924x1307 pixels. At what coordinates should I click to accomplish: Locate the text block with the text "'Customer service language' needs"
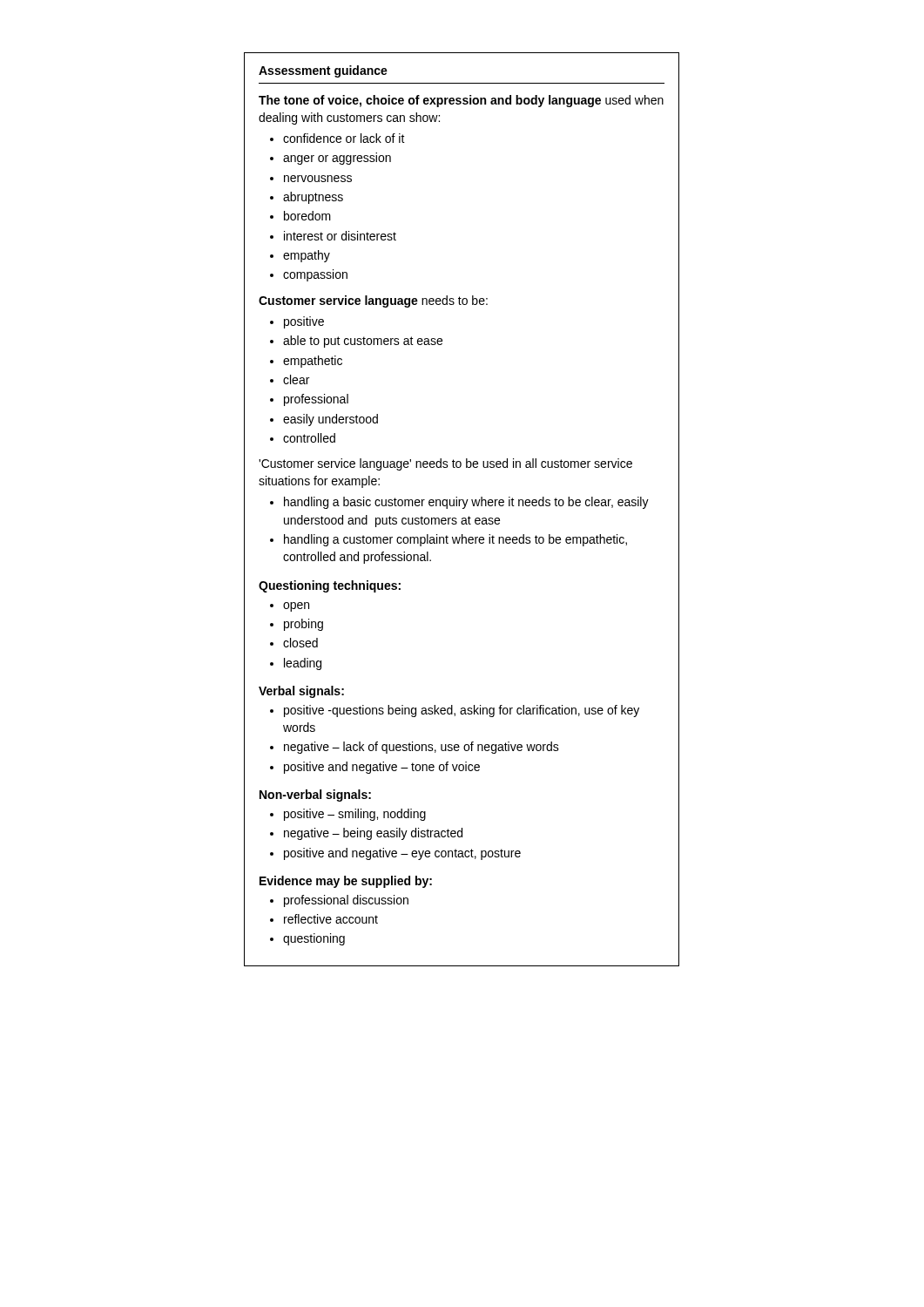coord(446,472)
